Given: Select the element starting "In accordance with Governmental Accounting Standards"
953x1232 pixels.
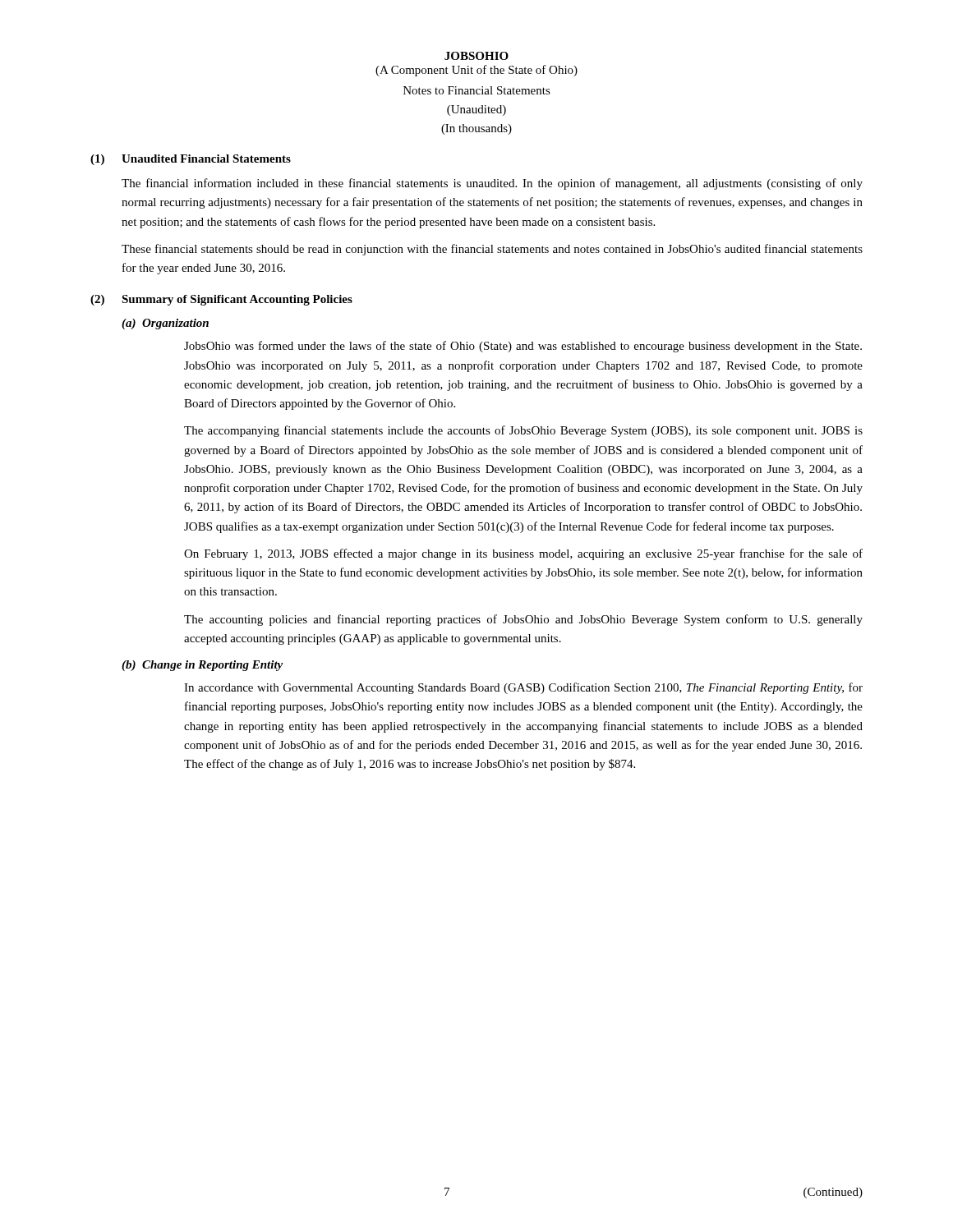Looking at the screenshot, I should pyautogui.click(x=523, y=726).
